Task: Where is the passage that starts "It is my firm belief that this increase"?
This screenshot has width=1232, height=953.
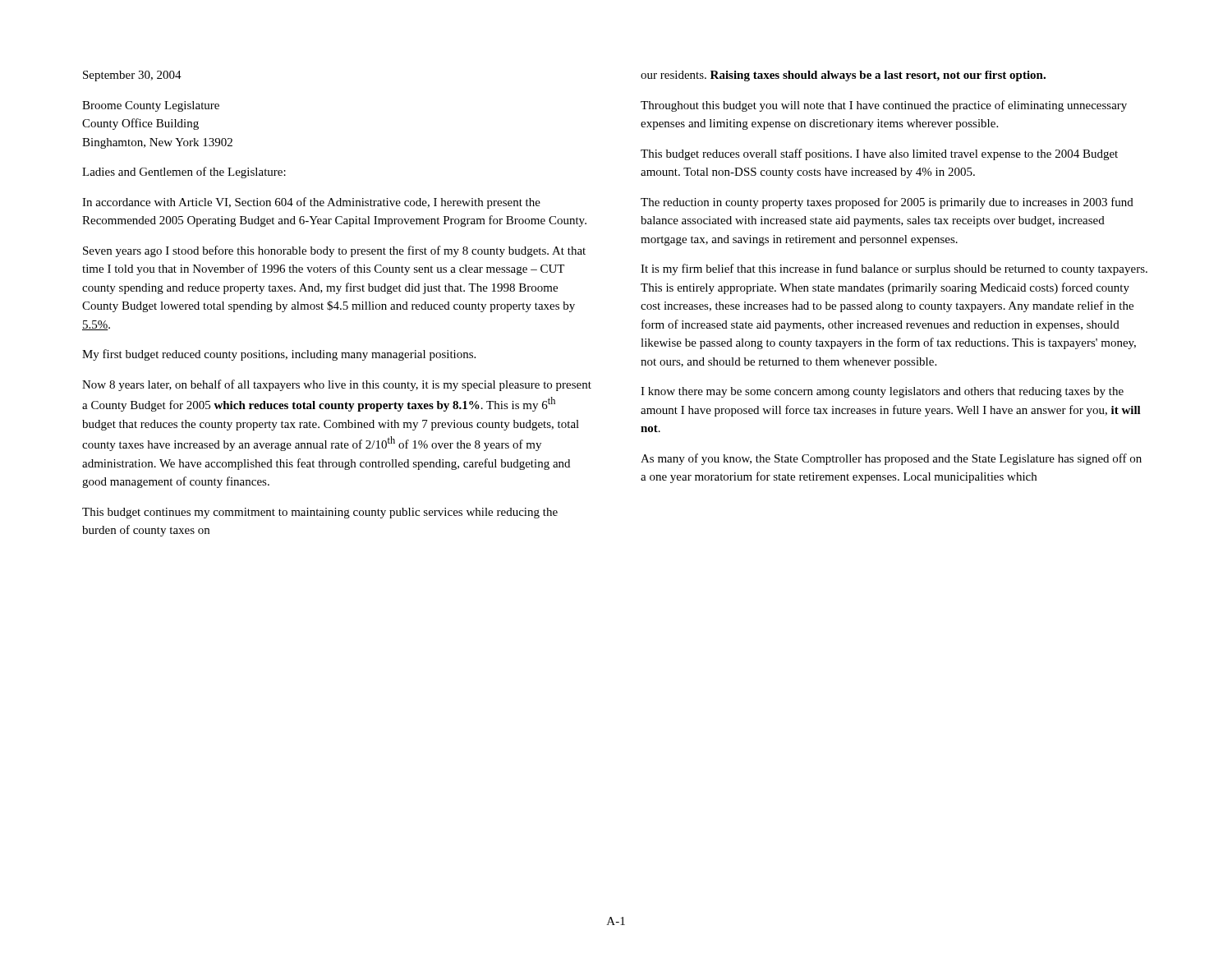Action: 895,315
